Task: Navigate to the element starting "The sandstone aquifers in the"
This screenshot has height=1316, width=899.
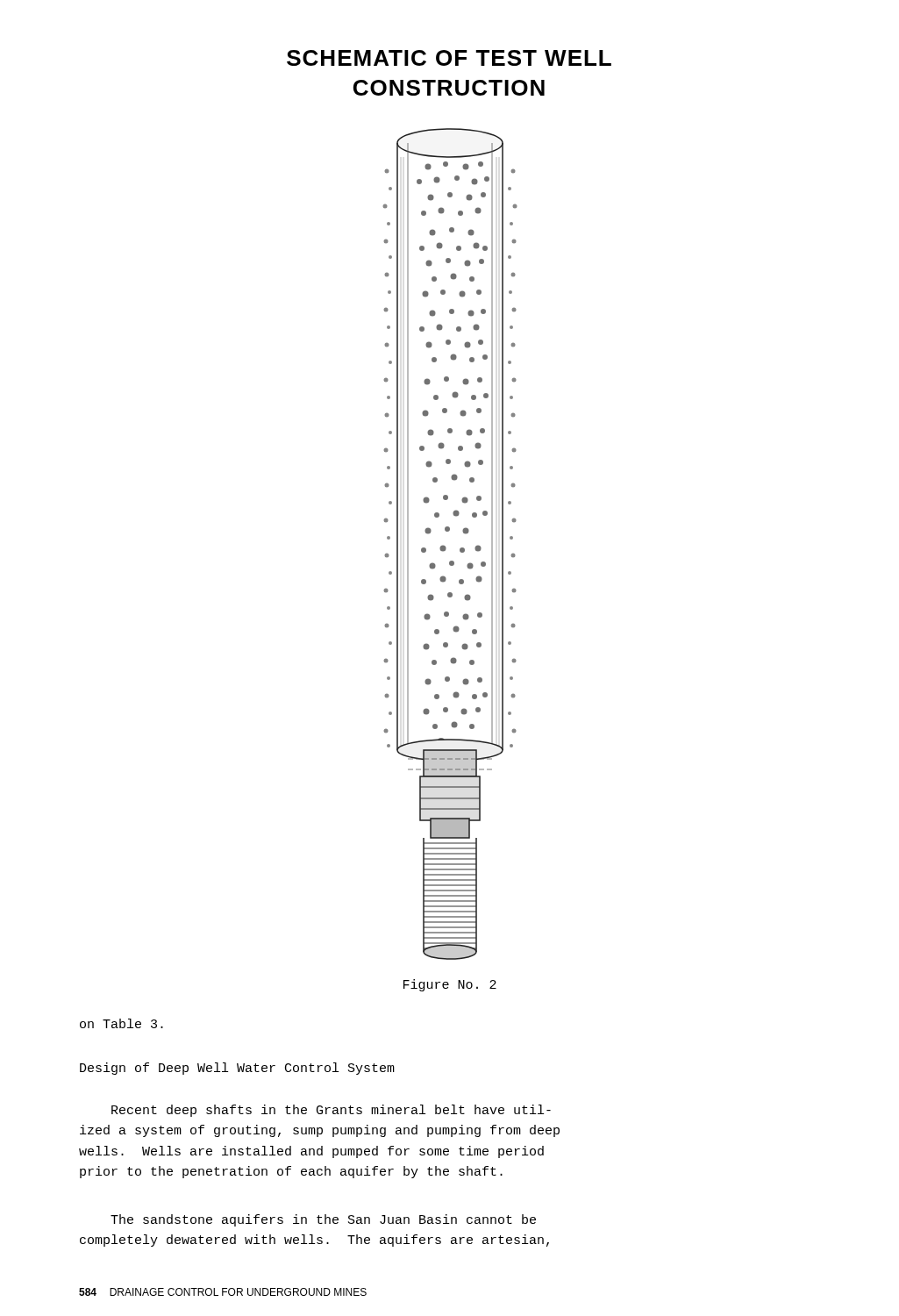Action: [316, 1231]
